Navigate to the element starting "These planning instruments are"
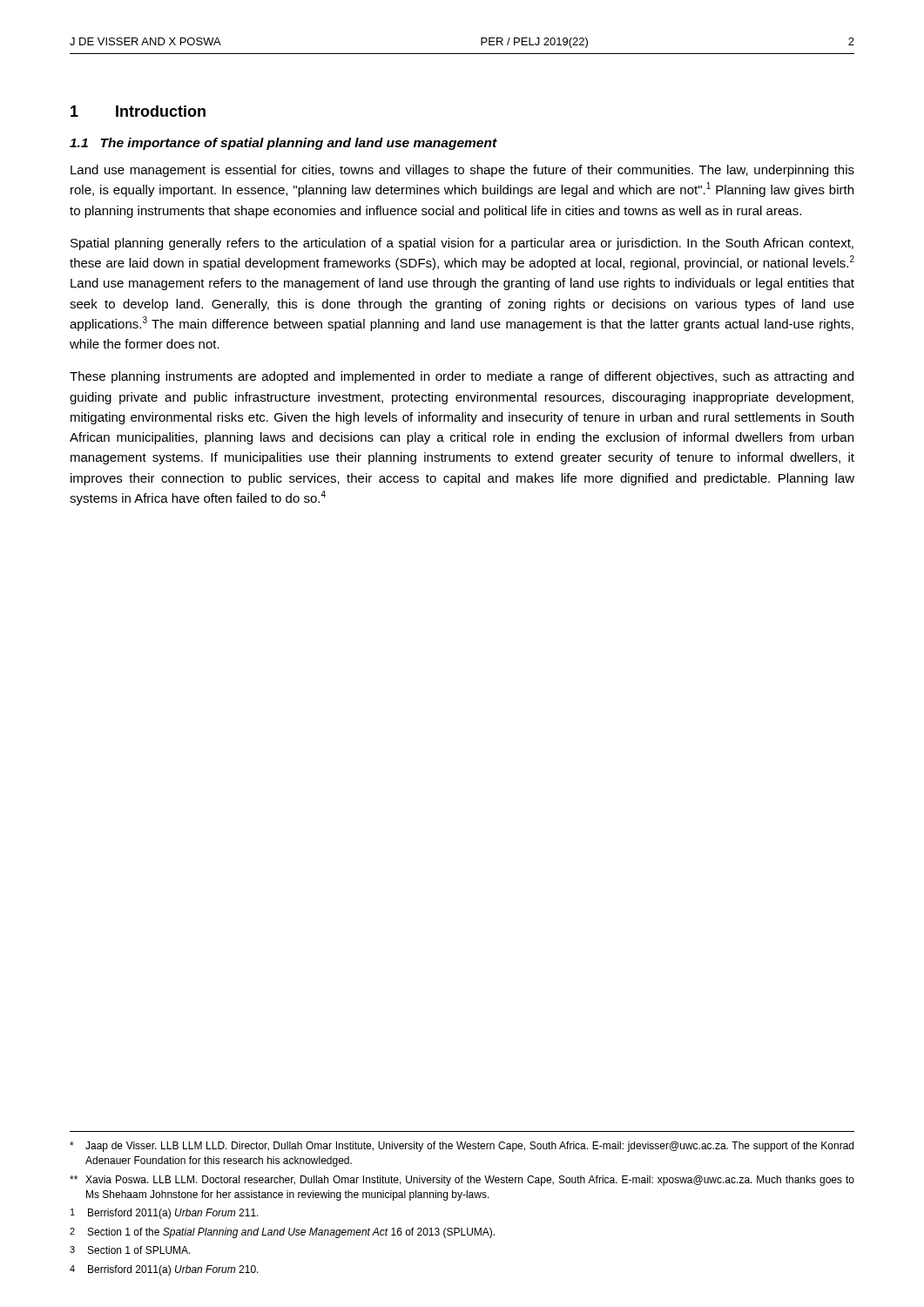 pyautogui.click(x=462, y=437)
